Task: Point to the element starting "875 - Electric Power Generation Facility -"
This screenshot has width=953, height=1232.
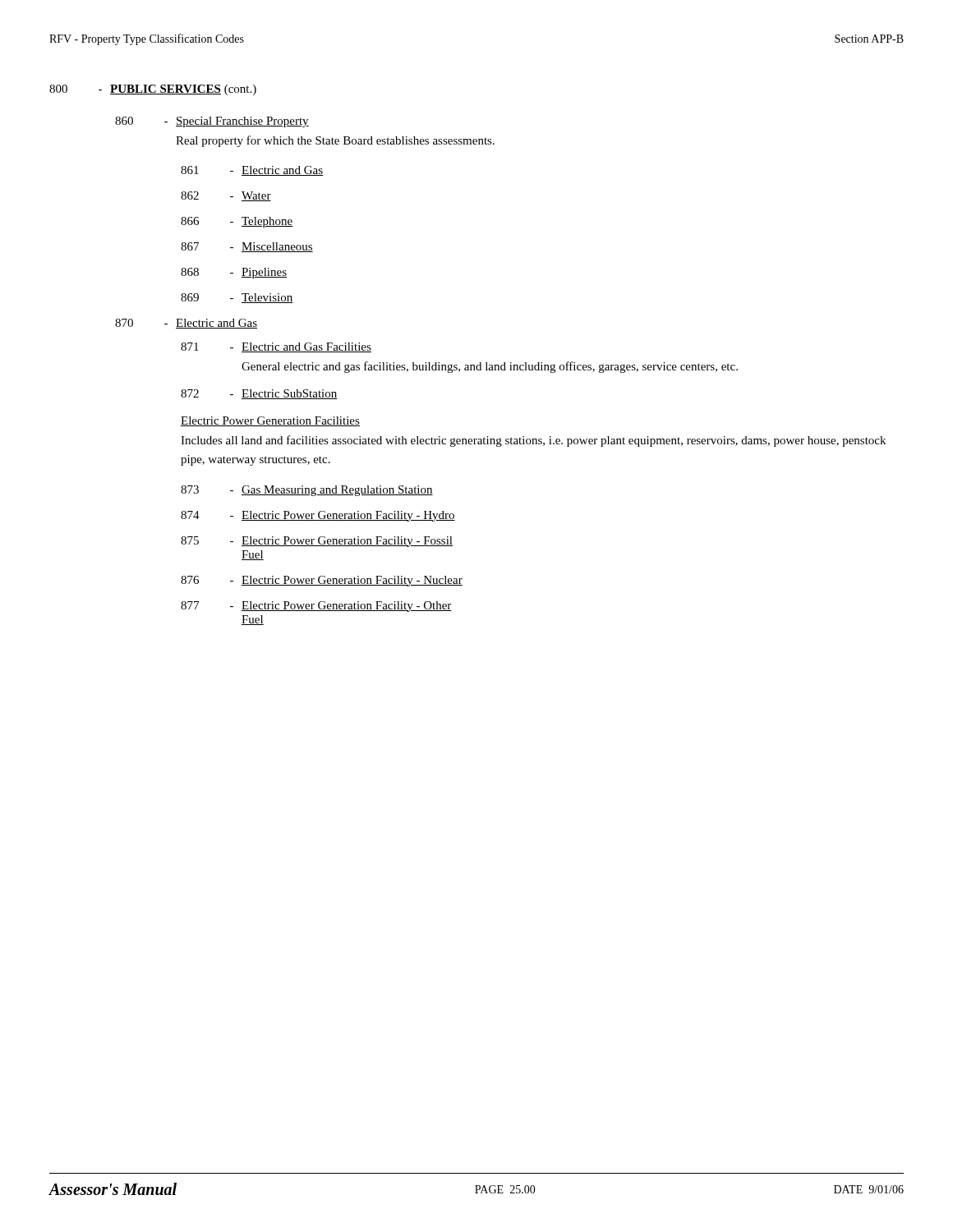Action: tap(317, 547)
